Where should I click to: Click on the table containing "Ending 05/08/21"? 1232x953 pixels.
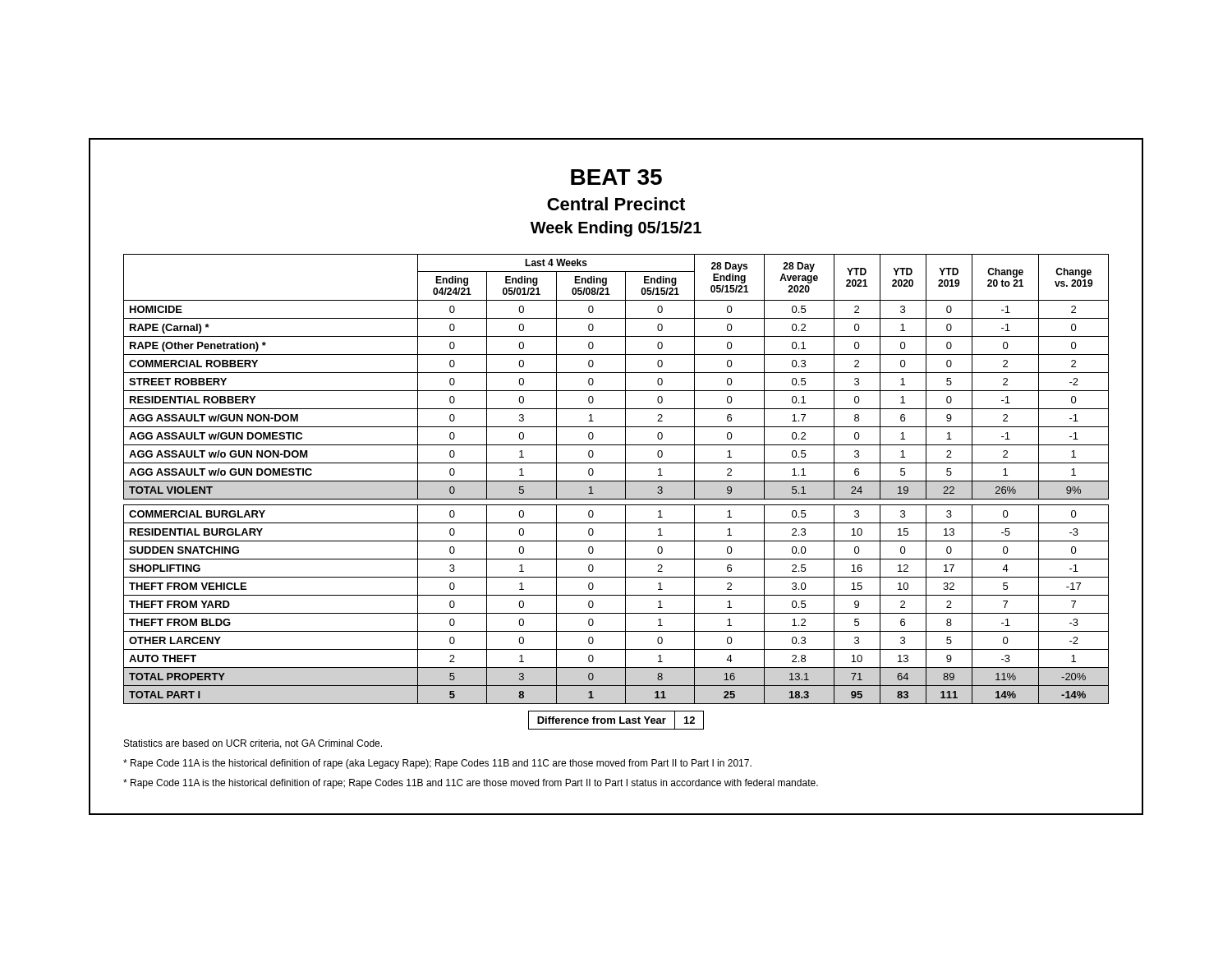pyautogui.click(x=616, y=492)
